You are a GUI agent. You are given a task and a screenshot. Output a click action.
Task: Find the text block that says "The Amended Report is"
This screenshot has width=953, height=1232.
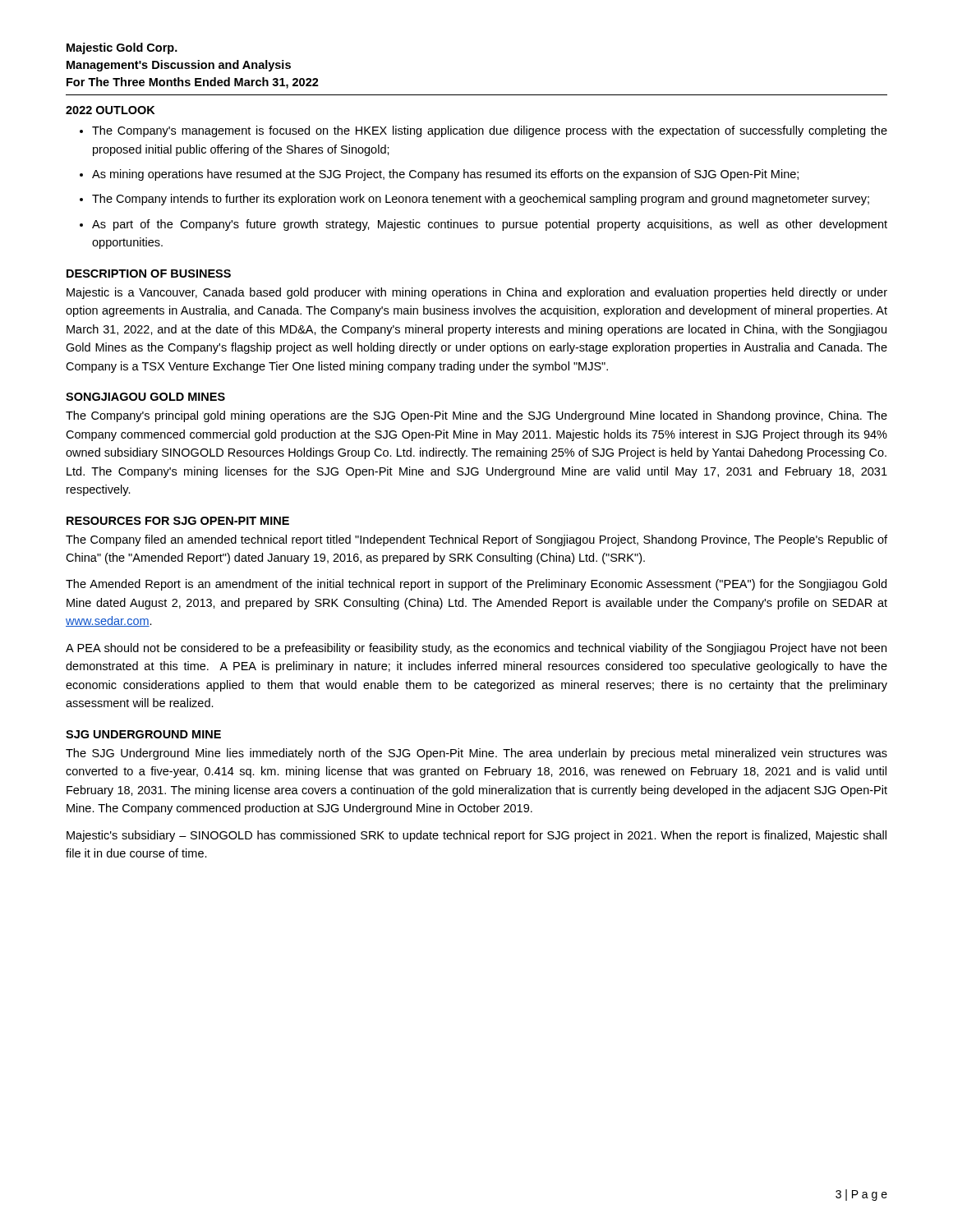476,603
